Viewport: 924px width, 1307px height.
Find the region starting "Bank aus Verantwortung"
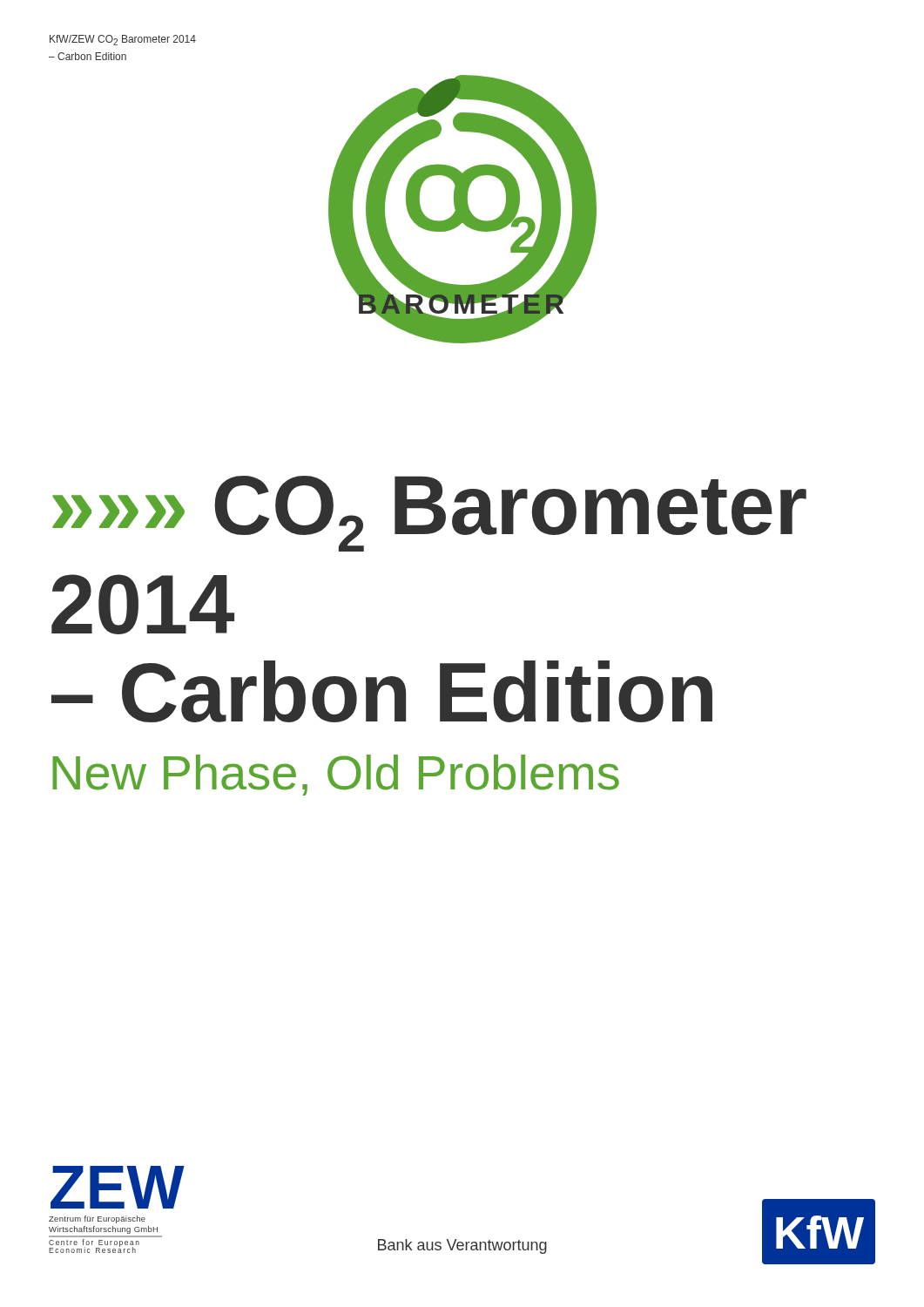pyautogui.click(x=462, y=1245)
